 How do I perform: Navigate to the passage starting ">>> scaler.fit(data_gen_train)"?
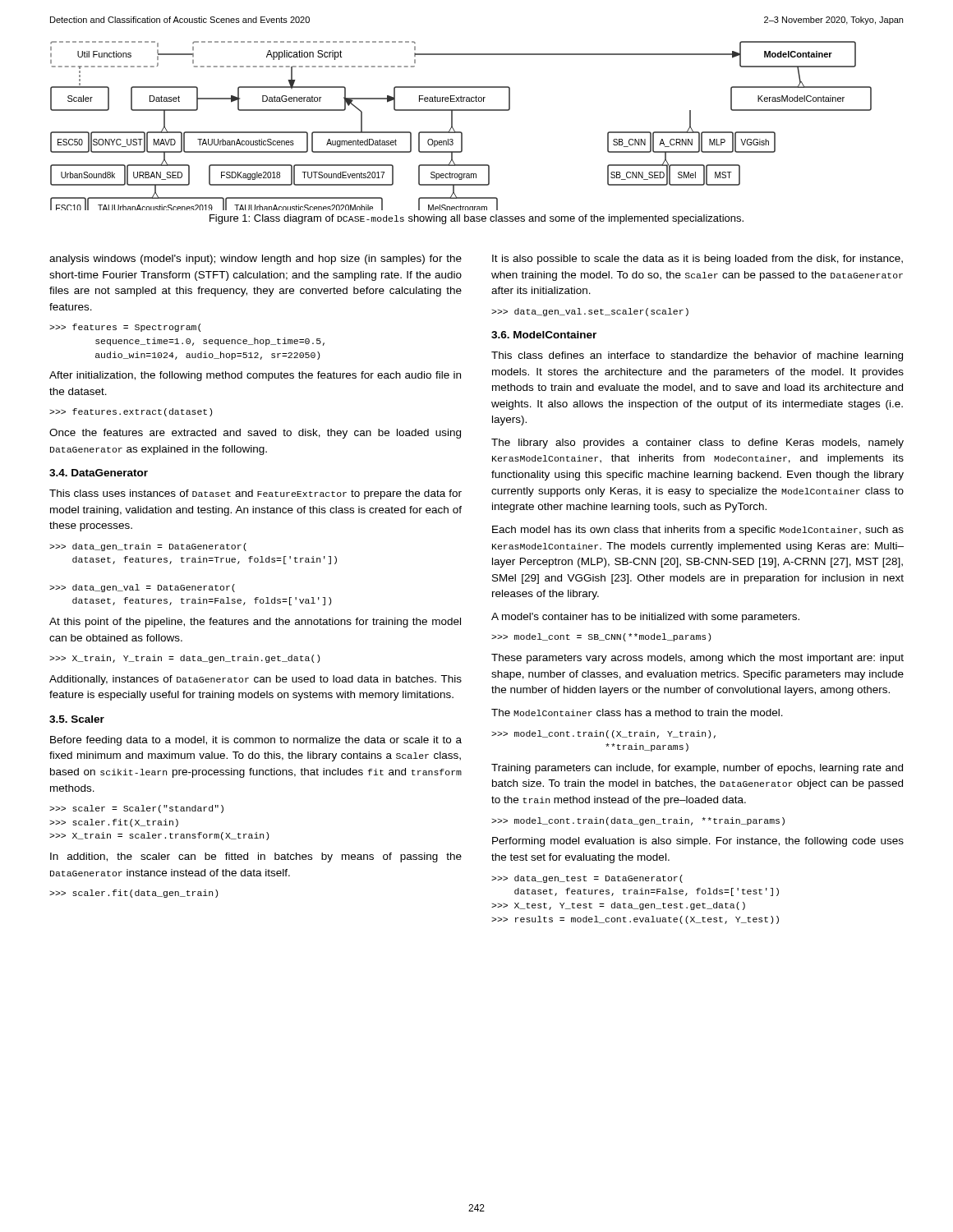click(134, 894)
